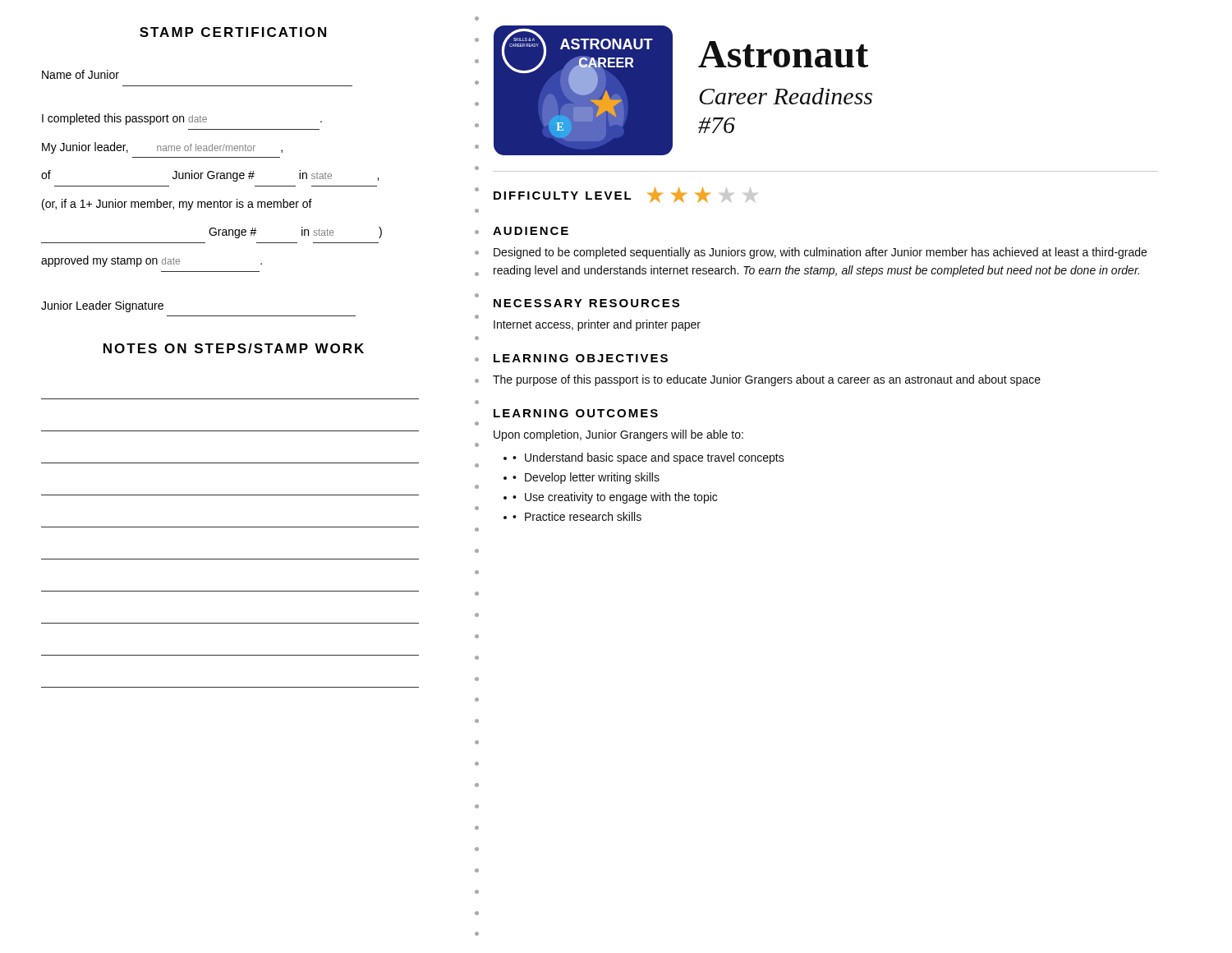
Task: Where does it say "Understand basic space and space travel concepts"?
Action: click(654, 458)
